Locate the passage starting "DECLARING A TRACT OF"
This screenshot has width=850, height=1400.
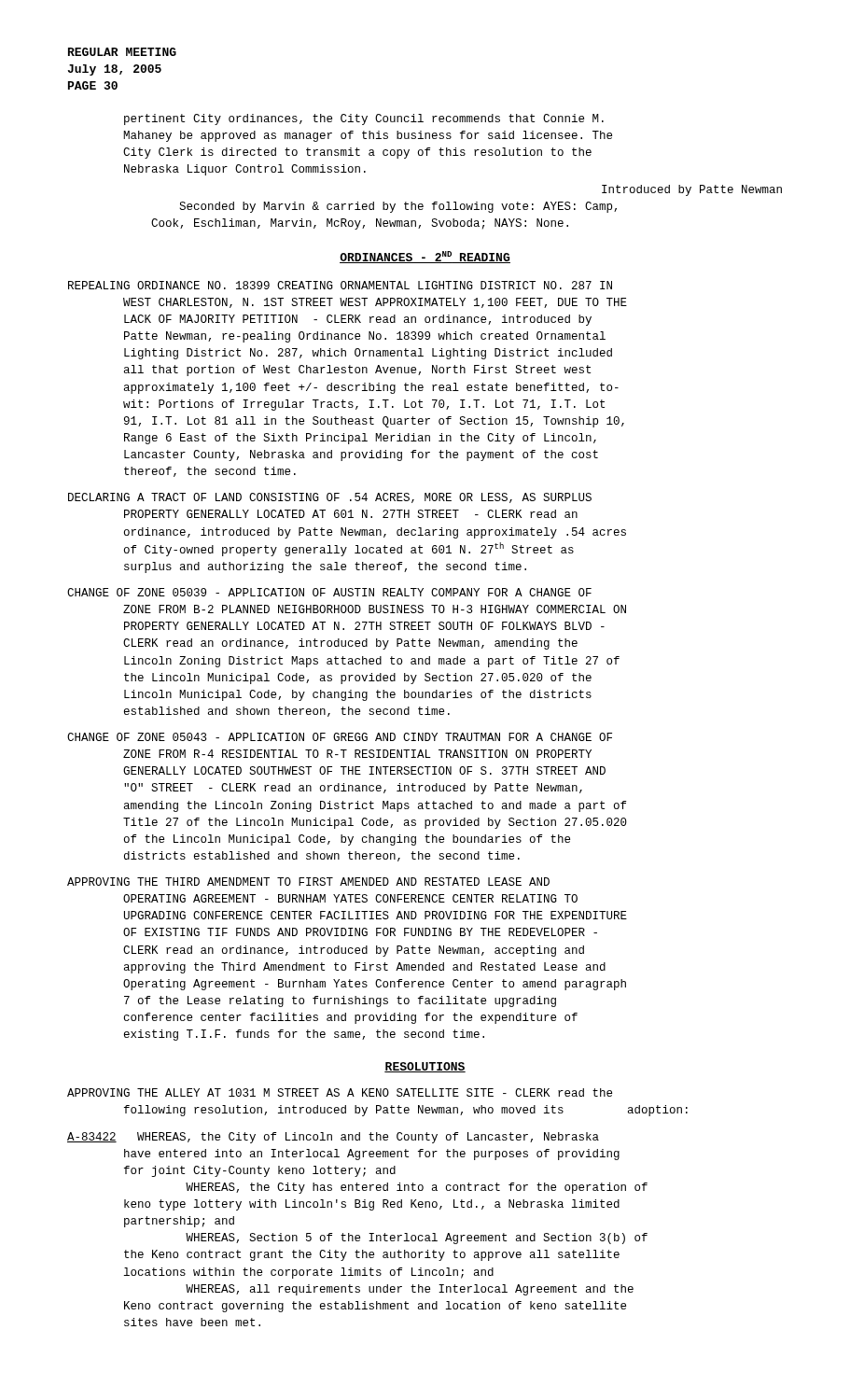347,534
